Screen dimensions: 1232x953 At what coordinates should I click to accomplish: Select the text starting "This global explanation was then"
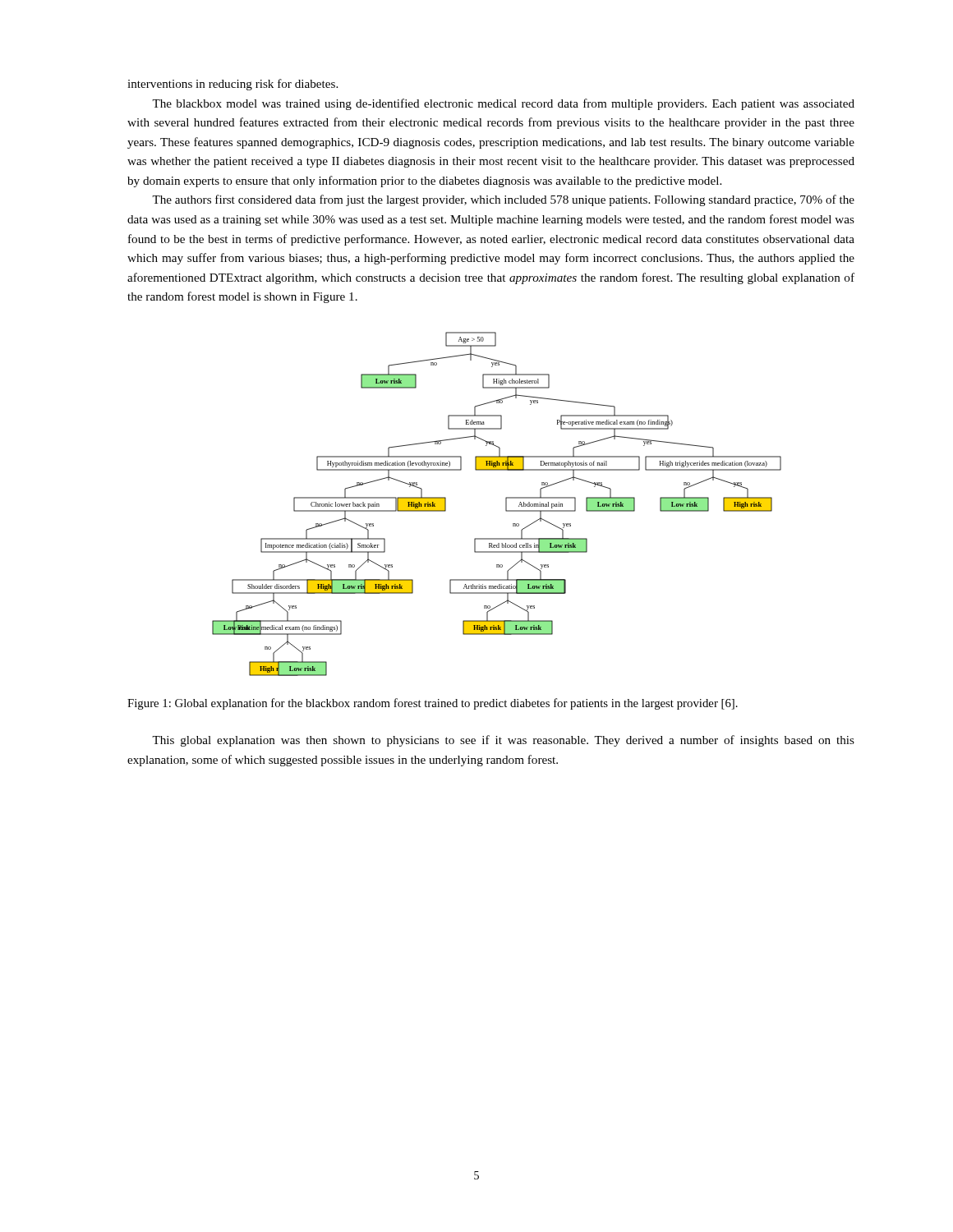pyautogui.click(x=491, y=749)
